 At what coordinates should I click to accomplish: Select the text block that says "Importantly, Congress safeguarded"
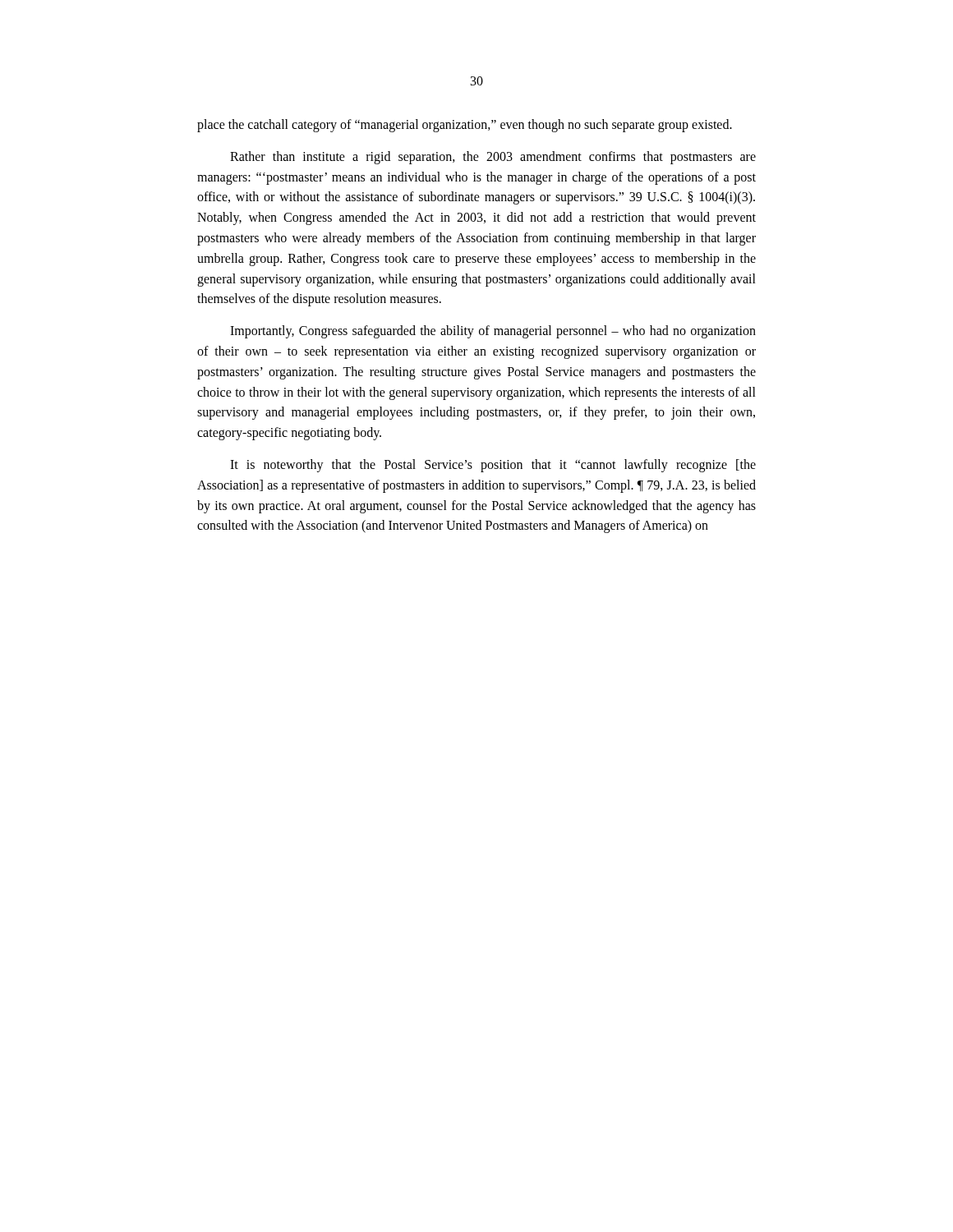pyautogui.click(x=476, y=382)
